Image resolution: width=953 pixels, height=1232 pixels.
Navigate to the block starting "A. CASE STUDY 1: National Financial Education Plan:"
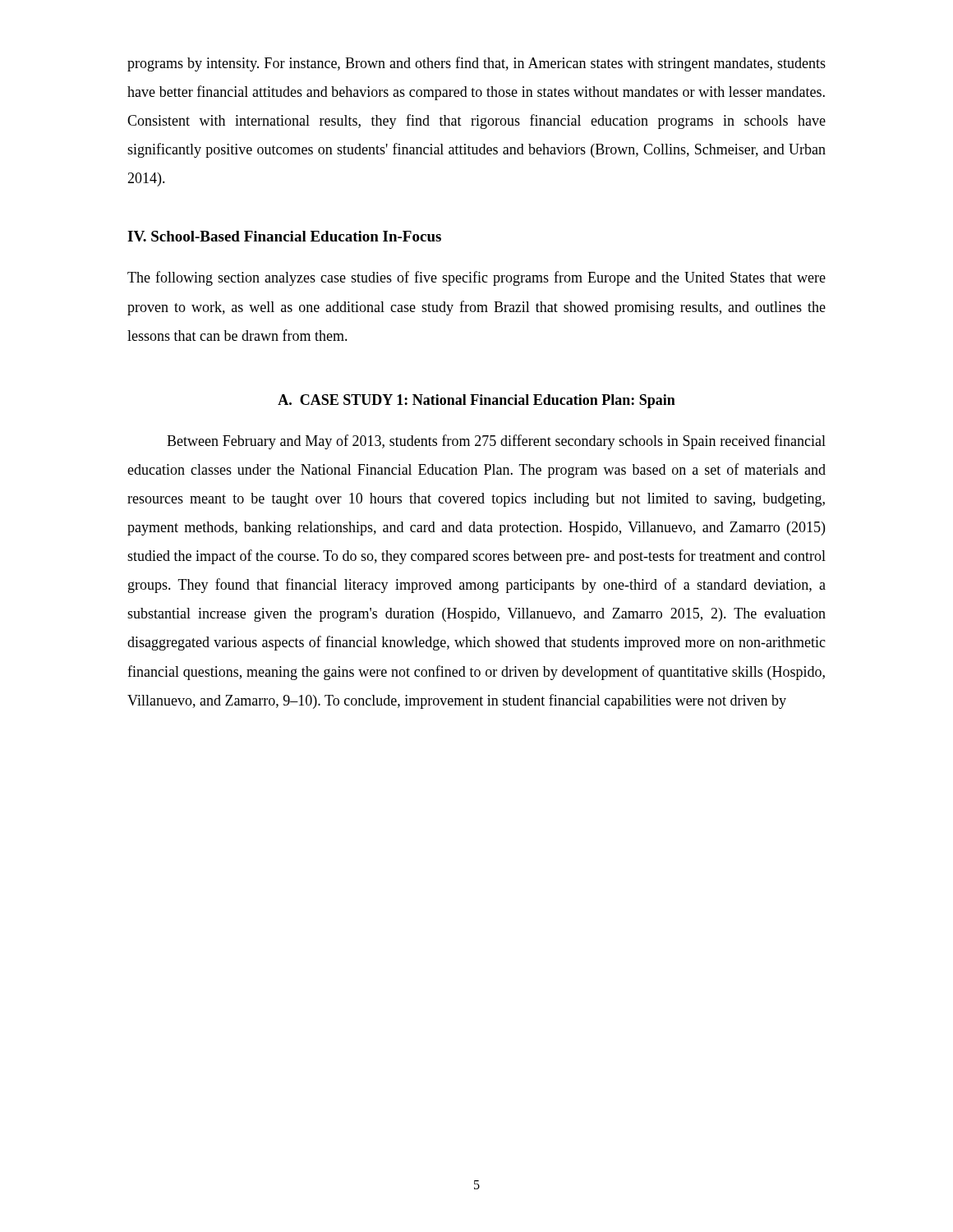tap(476, 400)
